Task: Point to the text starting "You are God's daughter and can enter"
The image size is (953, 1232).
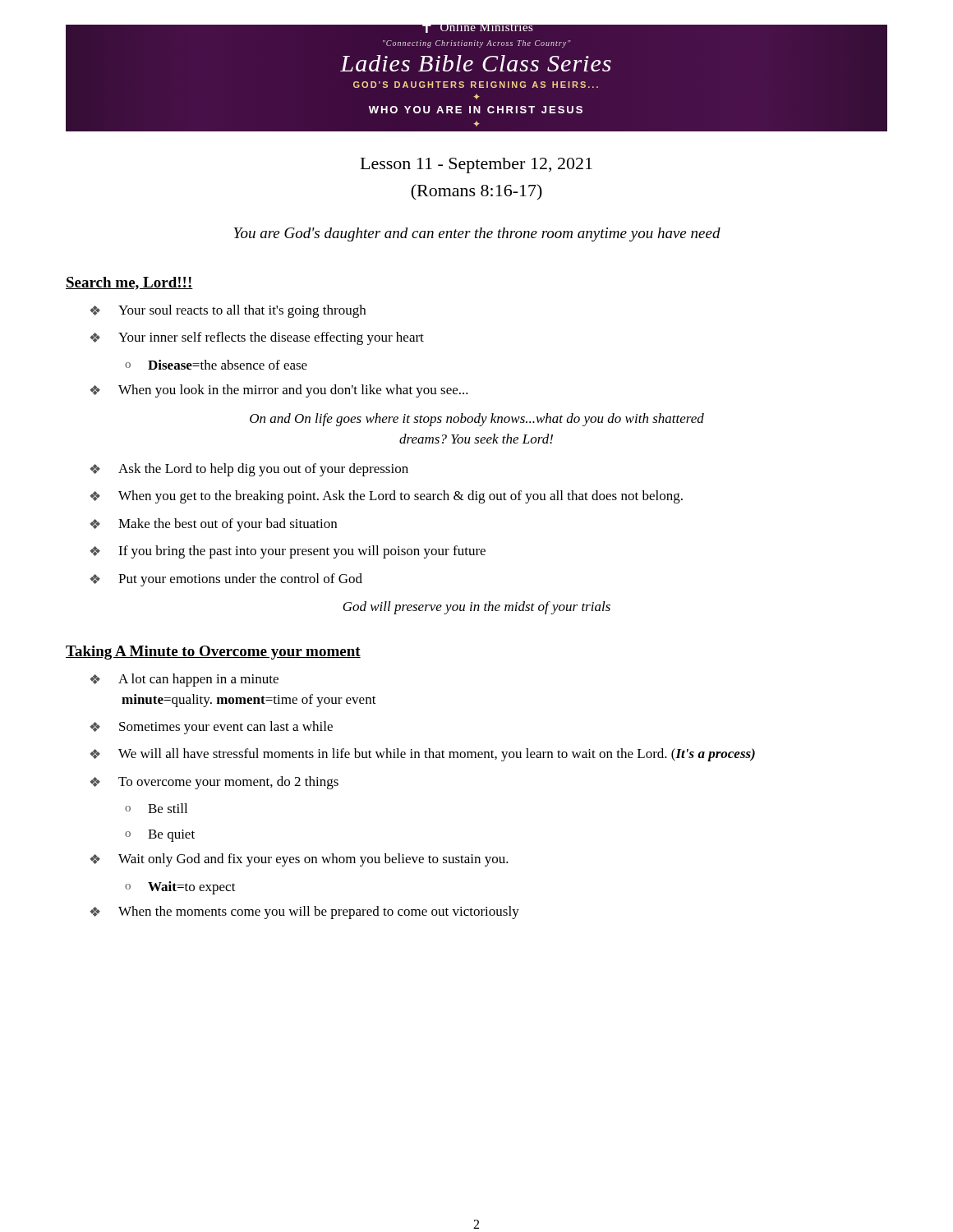Action: point(476,233)
